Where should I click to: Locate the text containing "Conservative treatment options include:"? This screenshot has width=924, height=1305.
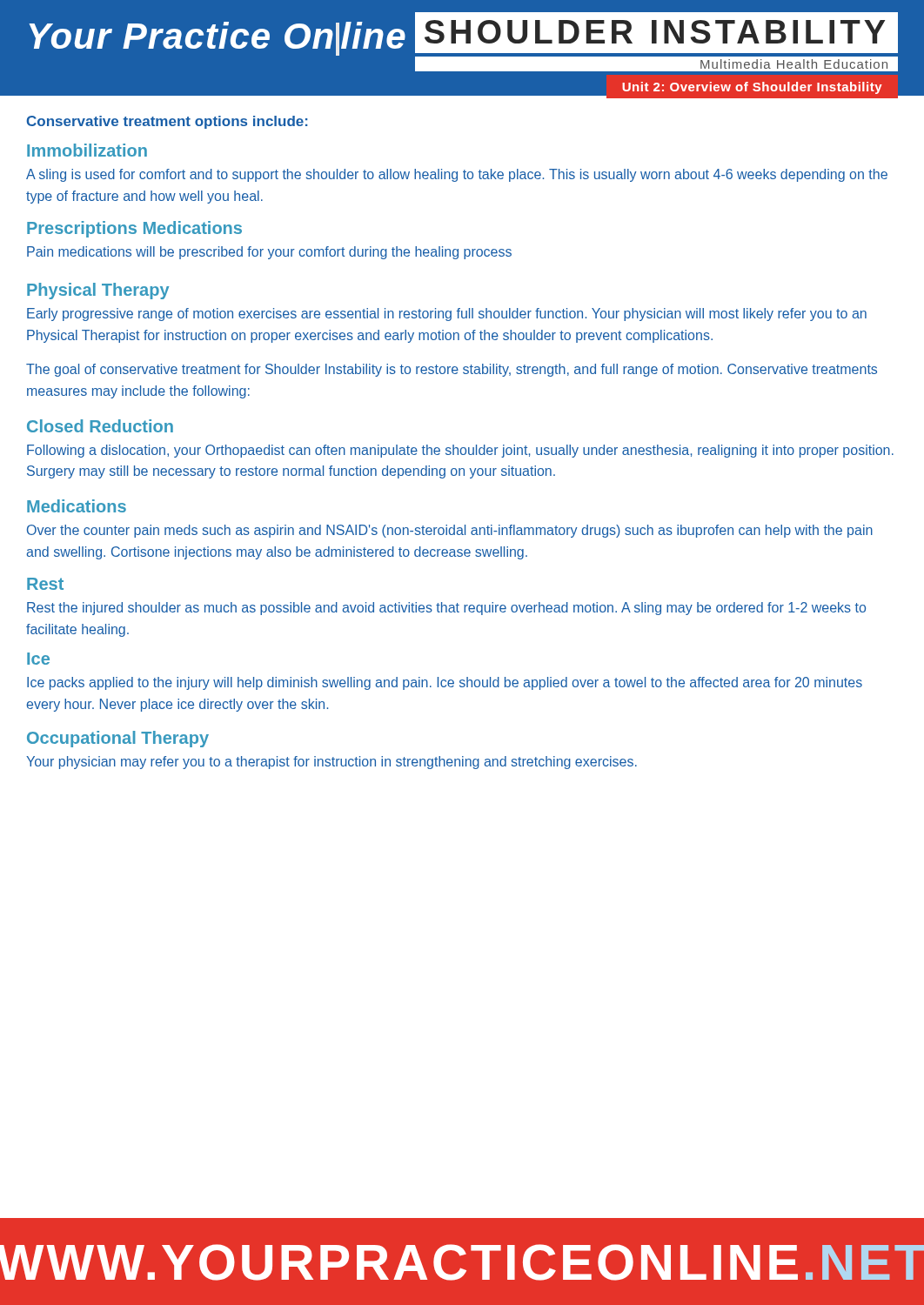pos(167,121)
